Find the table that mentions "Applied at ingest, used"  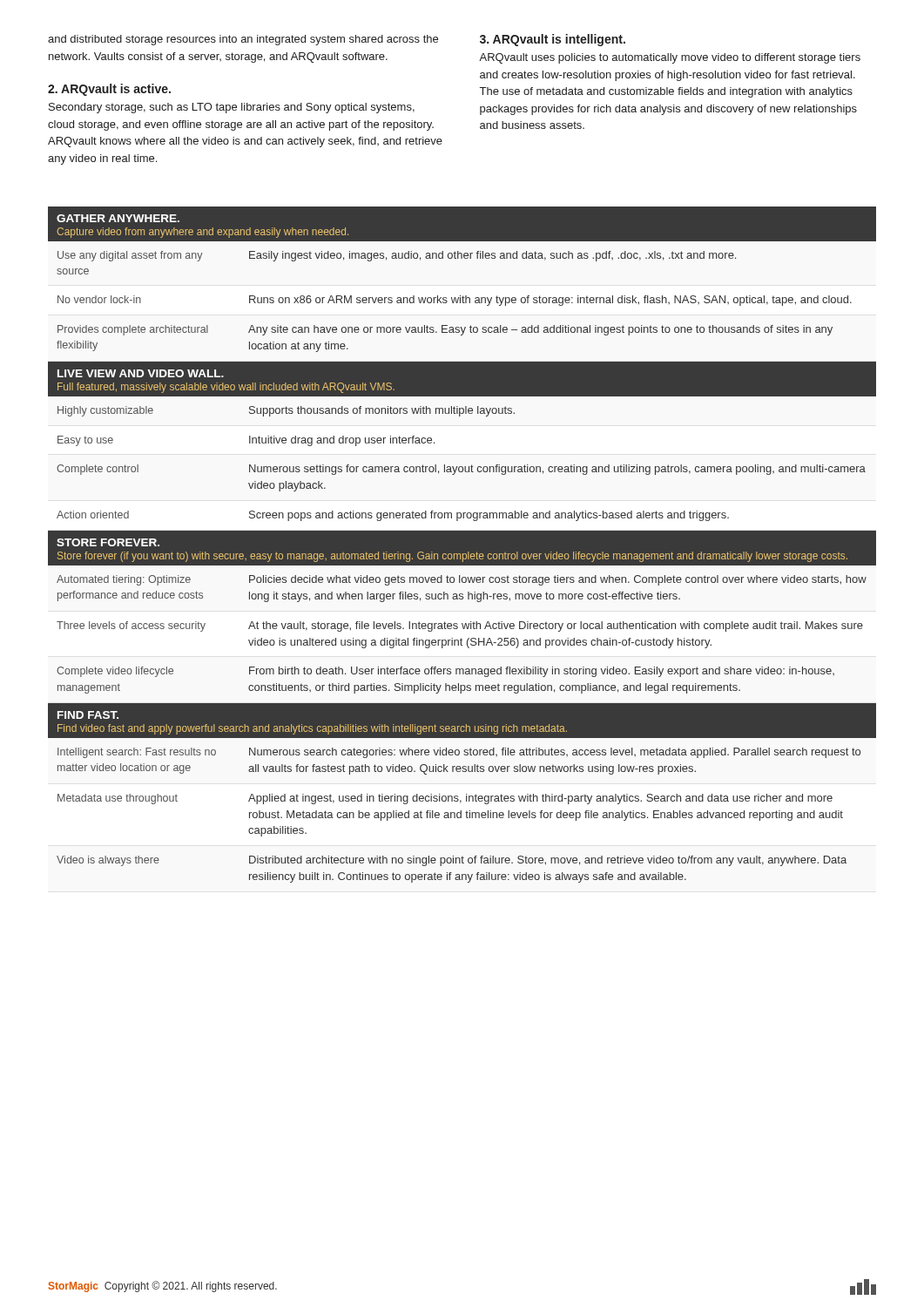(462, 815)
